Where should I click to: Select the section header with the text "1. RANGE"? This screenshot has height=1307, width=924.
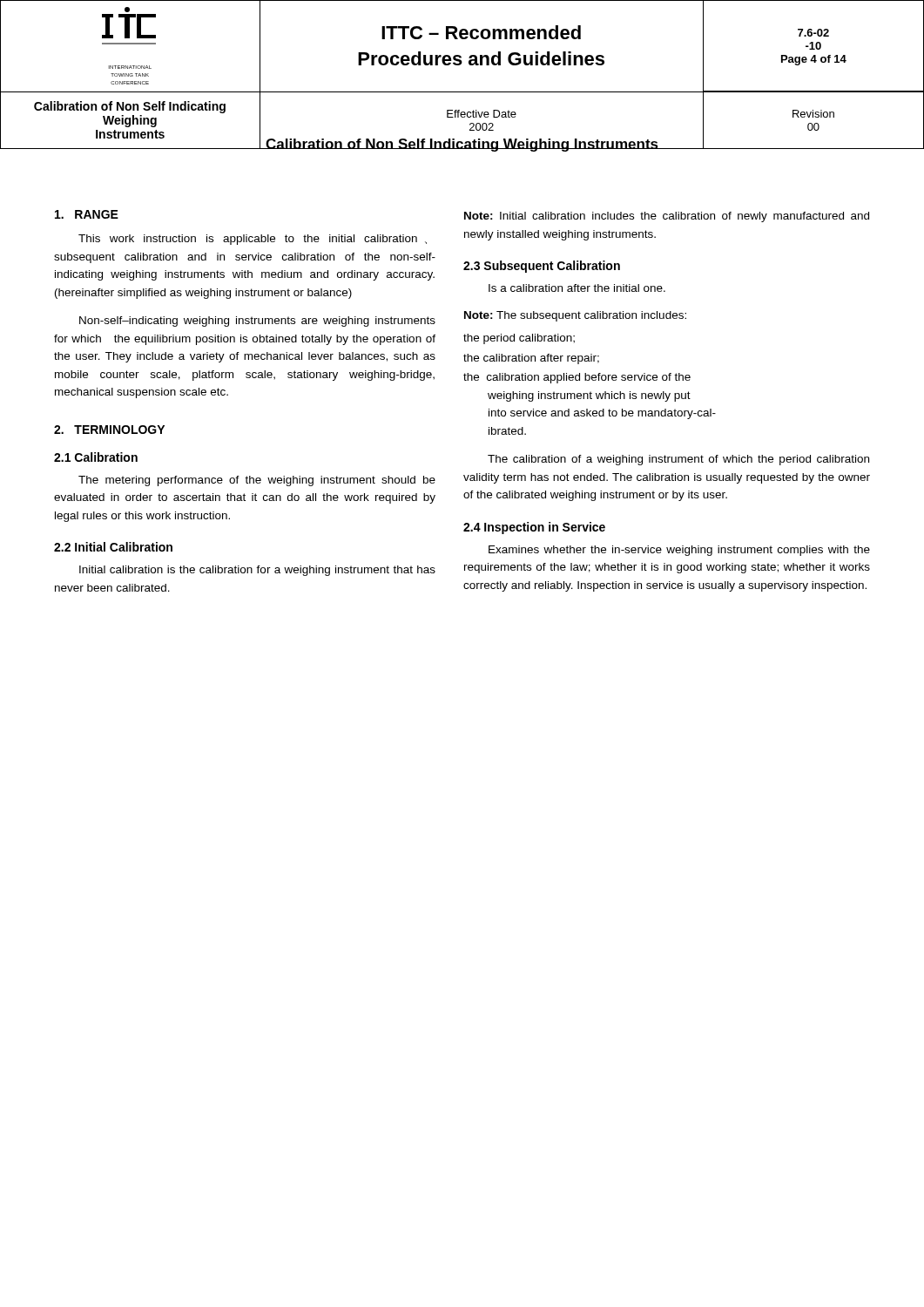86,214
